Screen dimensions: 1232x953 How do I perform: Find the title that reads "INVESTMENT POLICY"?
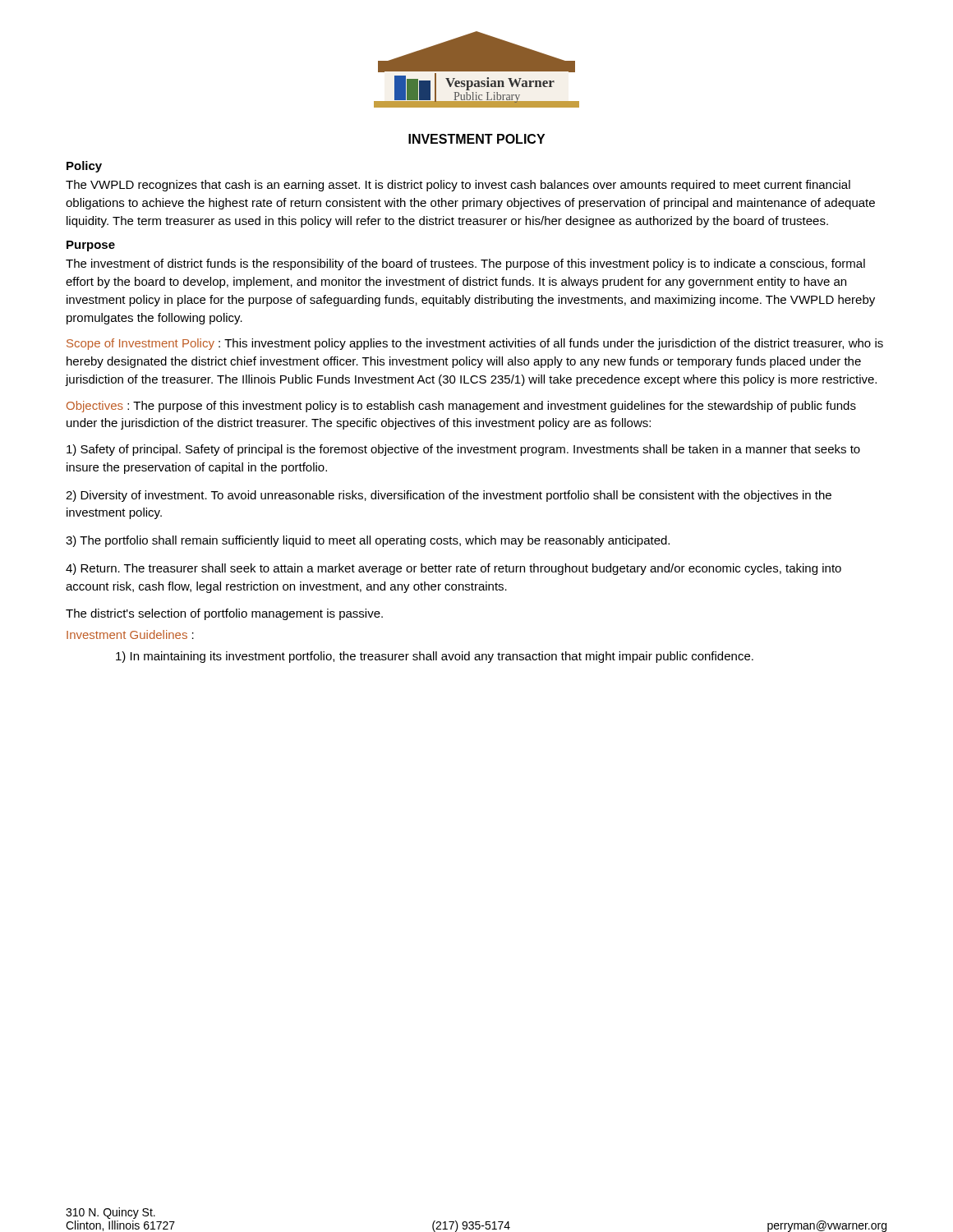click(476, 139)
